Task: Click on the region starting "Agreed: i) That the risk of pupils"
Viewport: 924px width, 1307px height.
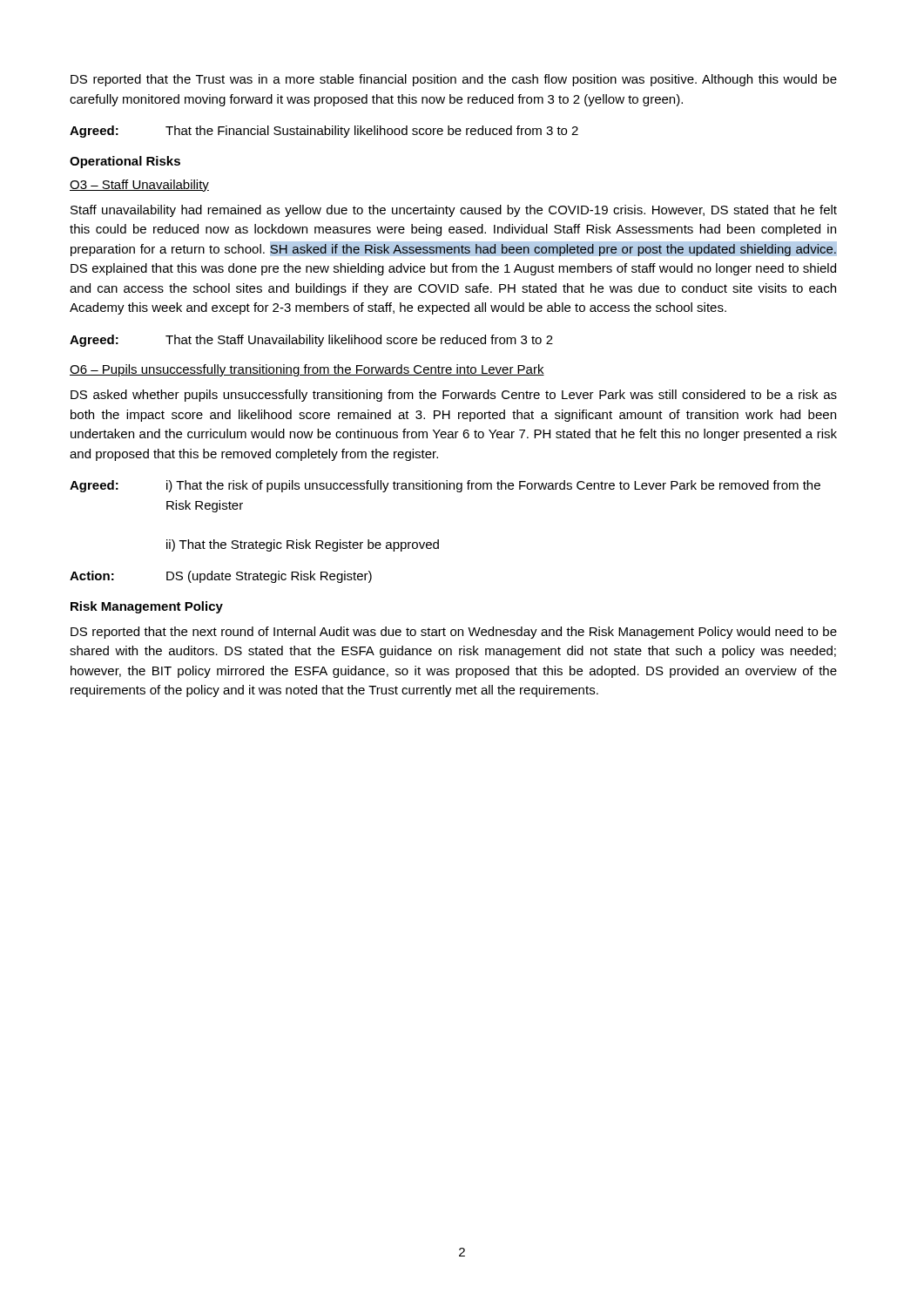Action: point(445,486)
